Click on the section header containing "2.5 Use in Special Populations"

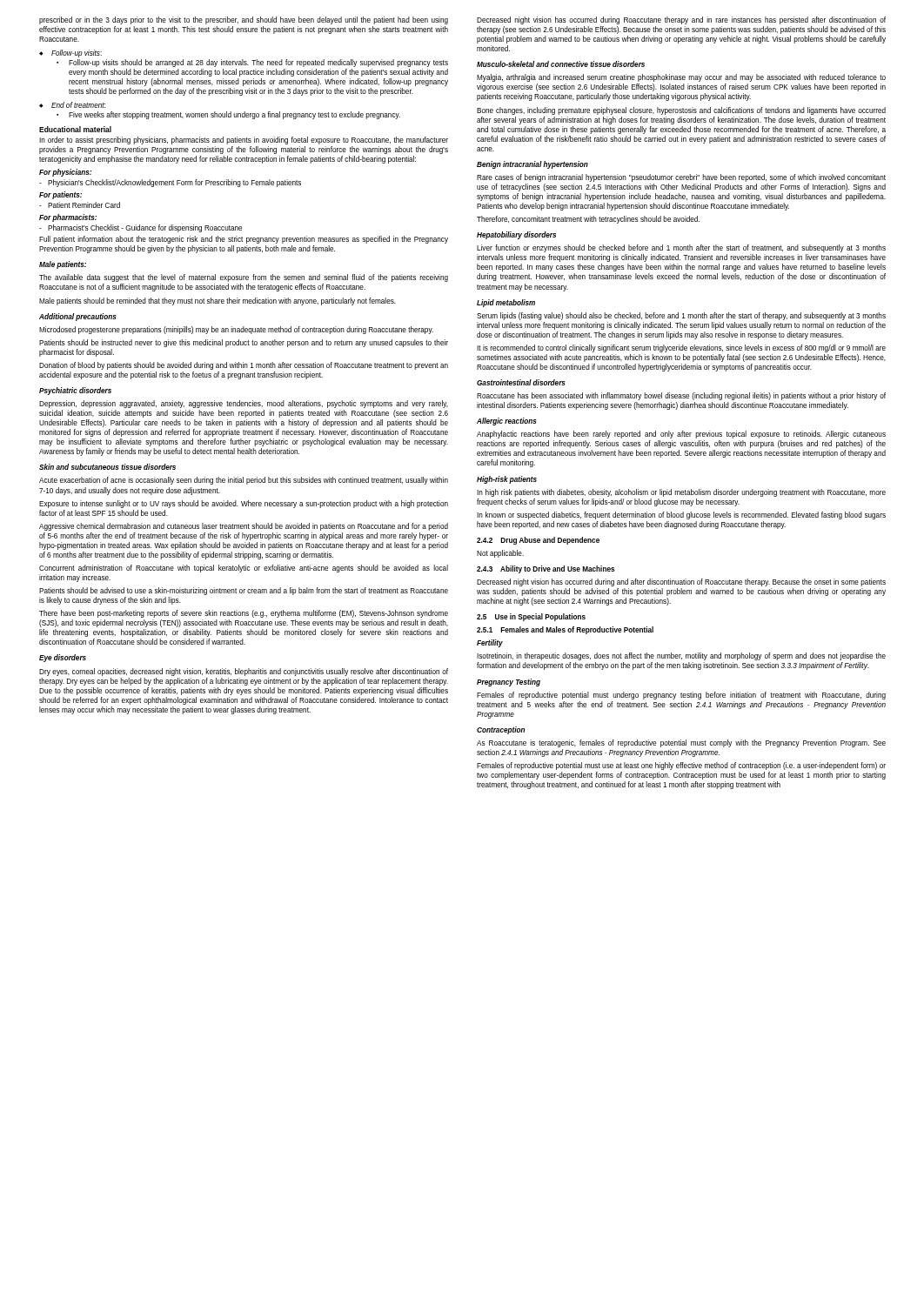(531, 617)
